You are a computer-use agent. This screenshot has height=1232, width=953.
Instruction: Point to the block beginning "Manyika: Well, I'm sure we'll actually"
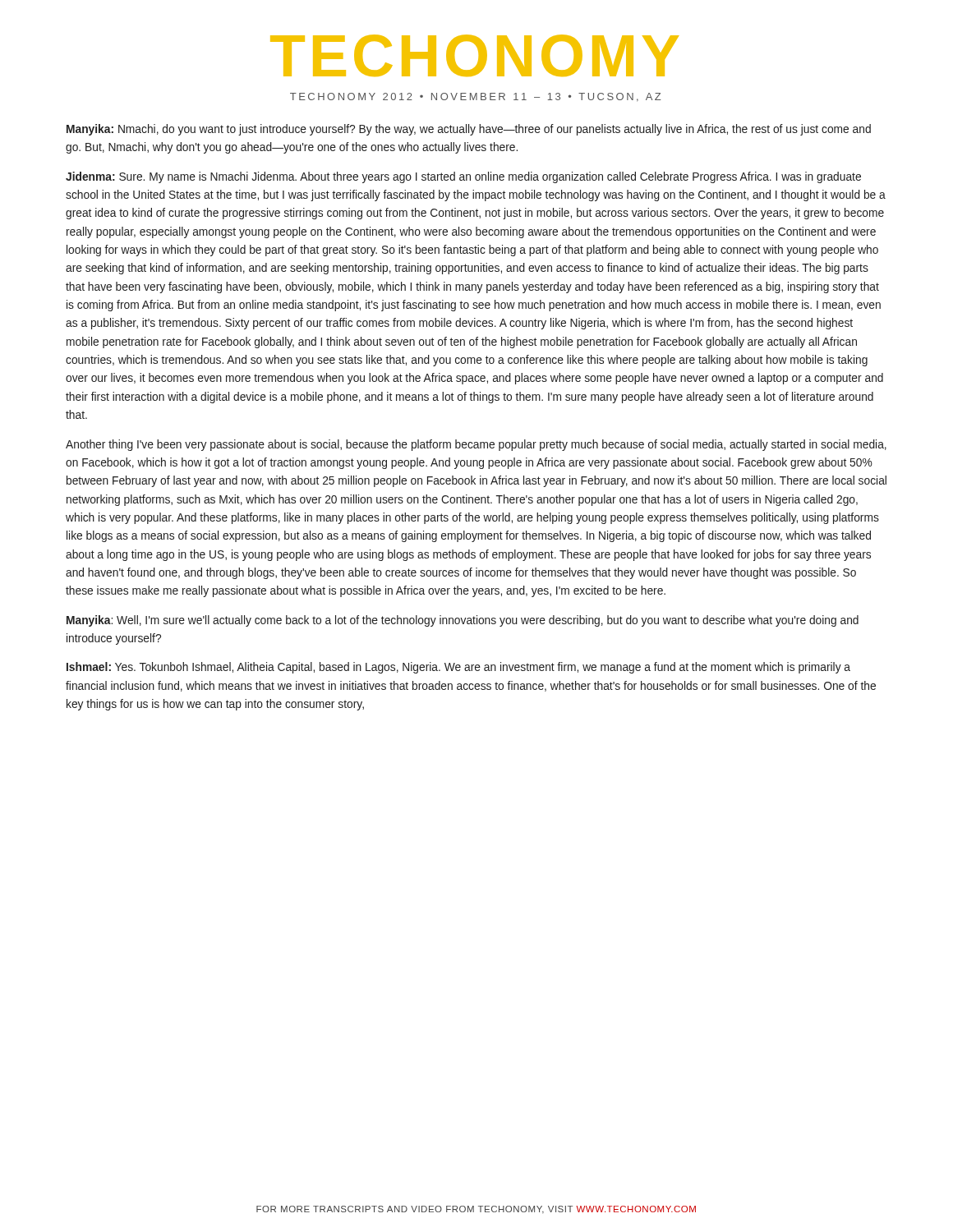(476, 630)
